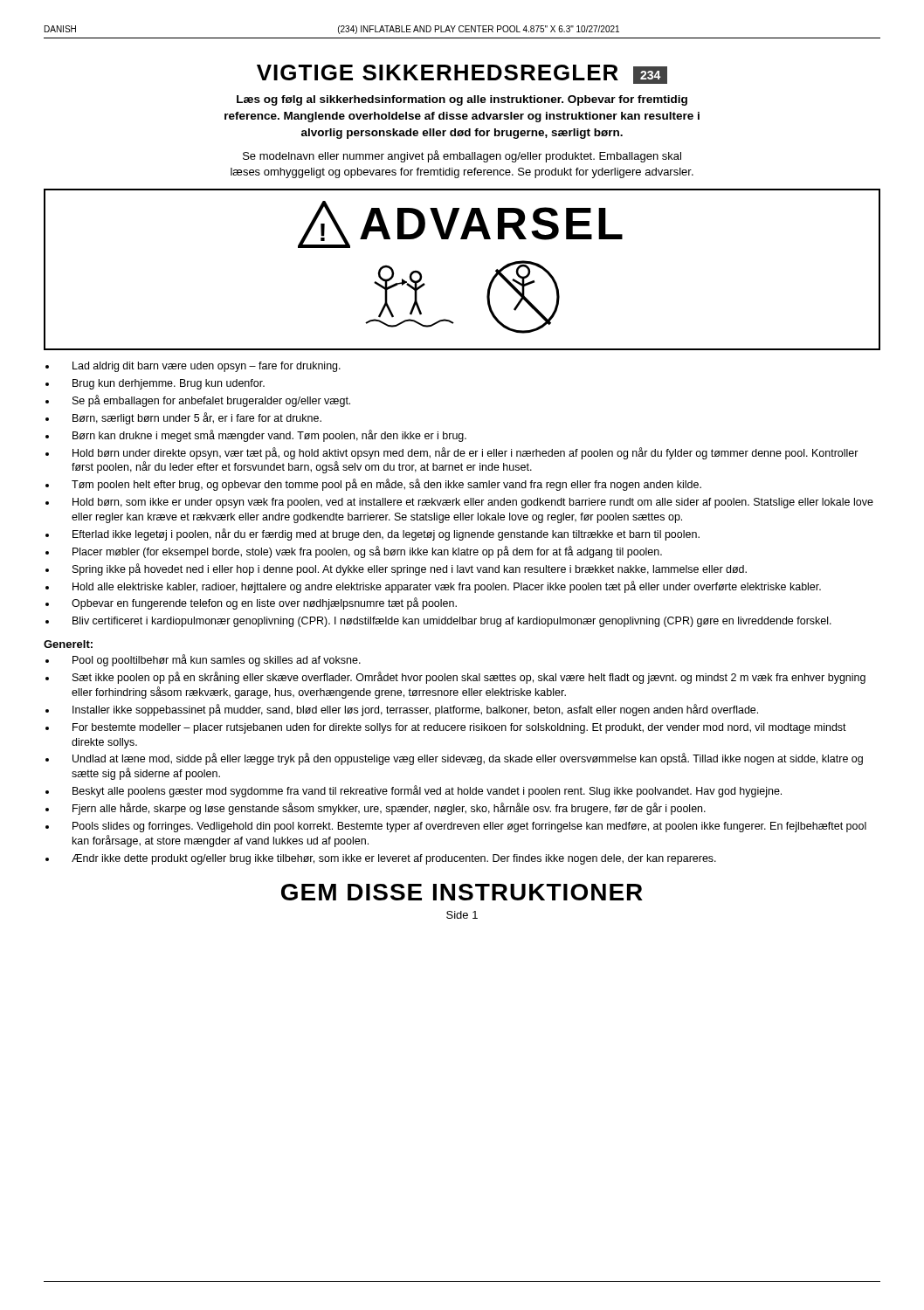Select the element starting "GEM DISSE INSTRUKTIONER"
The width and height of the screenshot is (924, 1310).
[462, 892]
